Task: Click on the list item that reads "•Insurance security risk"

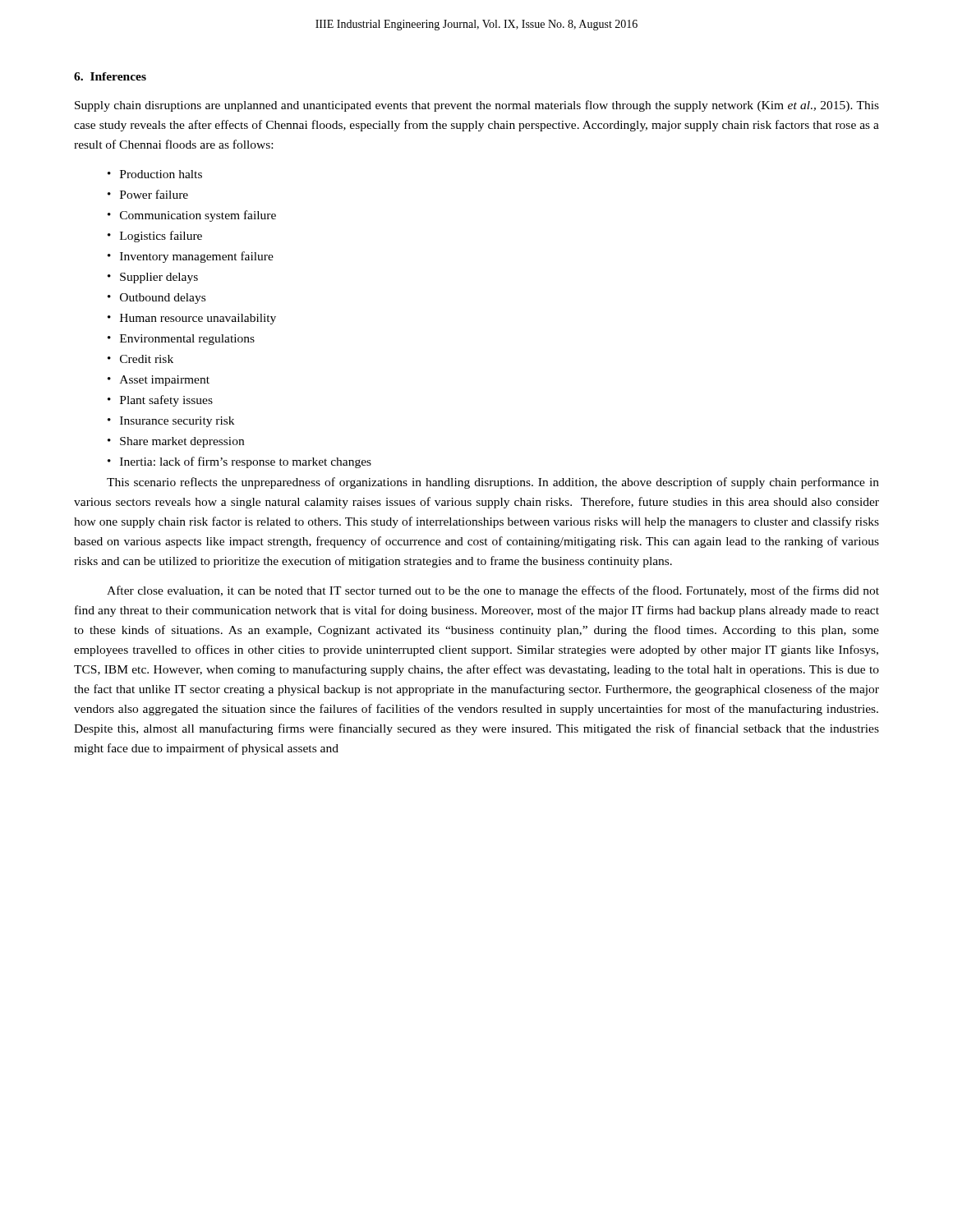Action: click(171, 421)
